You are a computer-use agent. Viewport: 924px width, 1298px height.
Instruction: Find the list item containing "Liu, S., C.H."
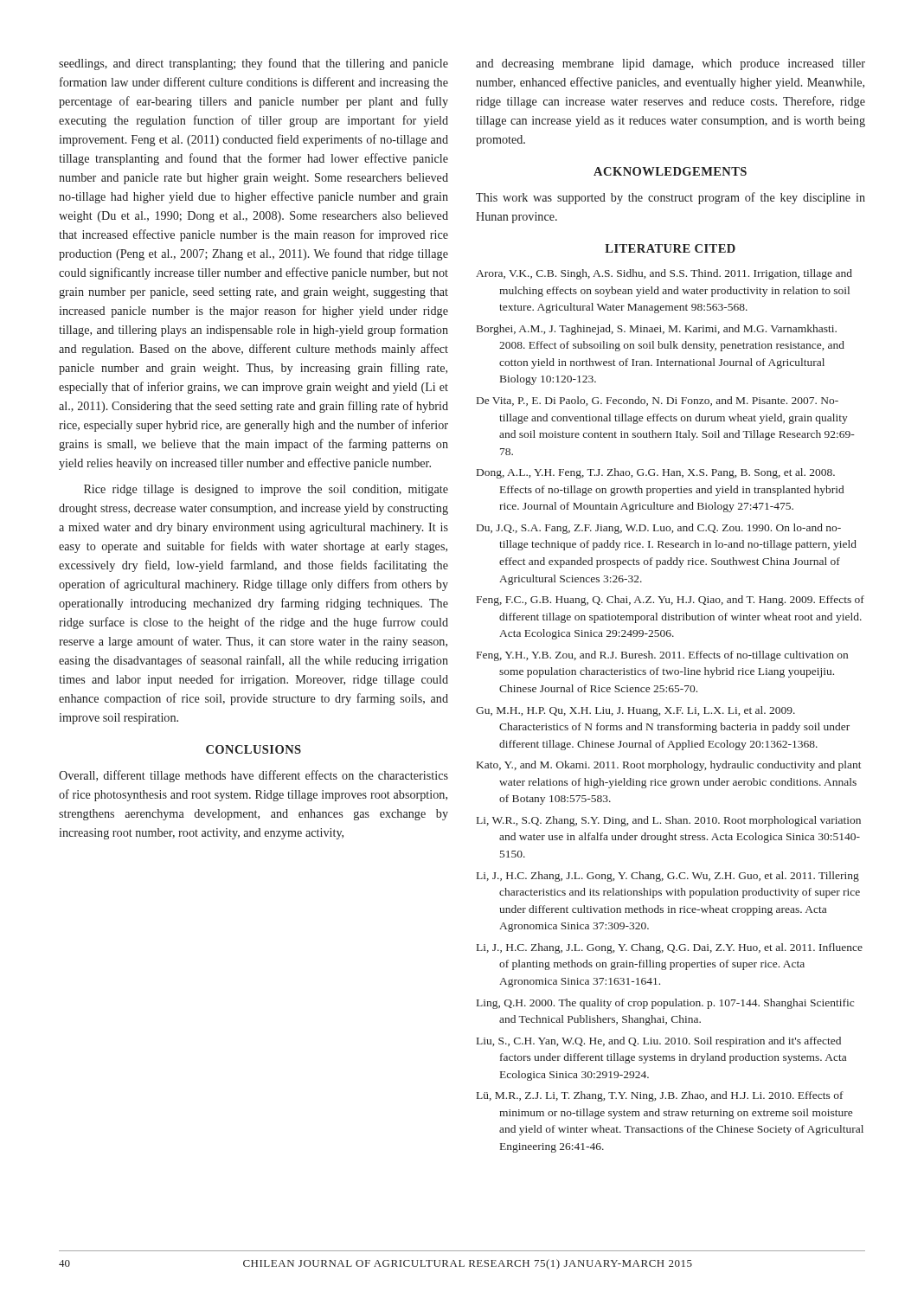pyautogui.click(x=661, y=1057)
